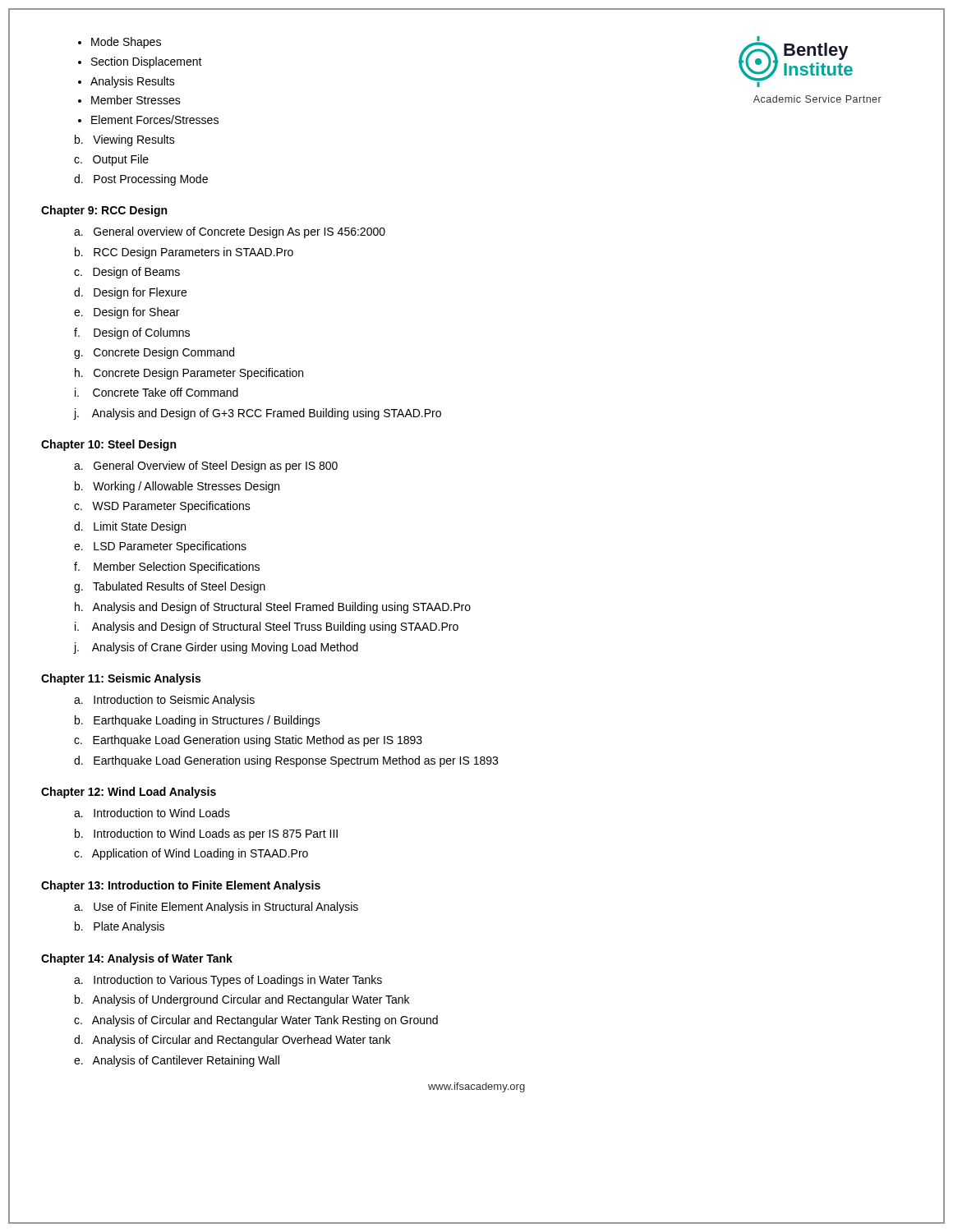Locate the list item that says "a. Introduction to Wind Loads"
The width and height of the screenshot is (953, 1232).
tap(152, 813)
